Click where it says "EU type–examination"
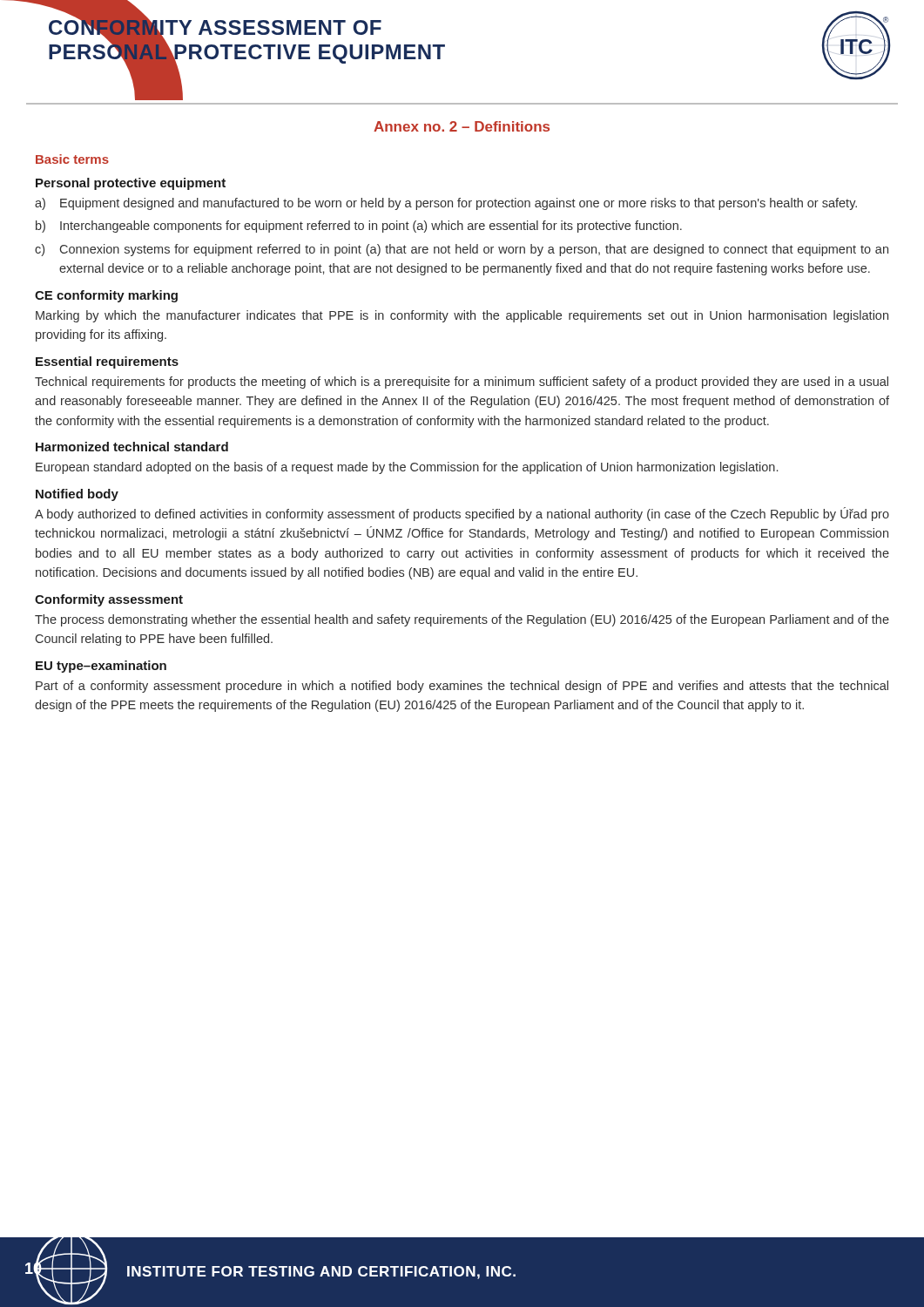 [x=101, y=665]
